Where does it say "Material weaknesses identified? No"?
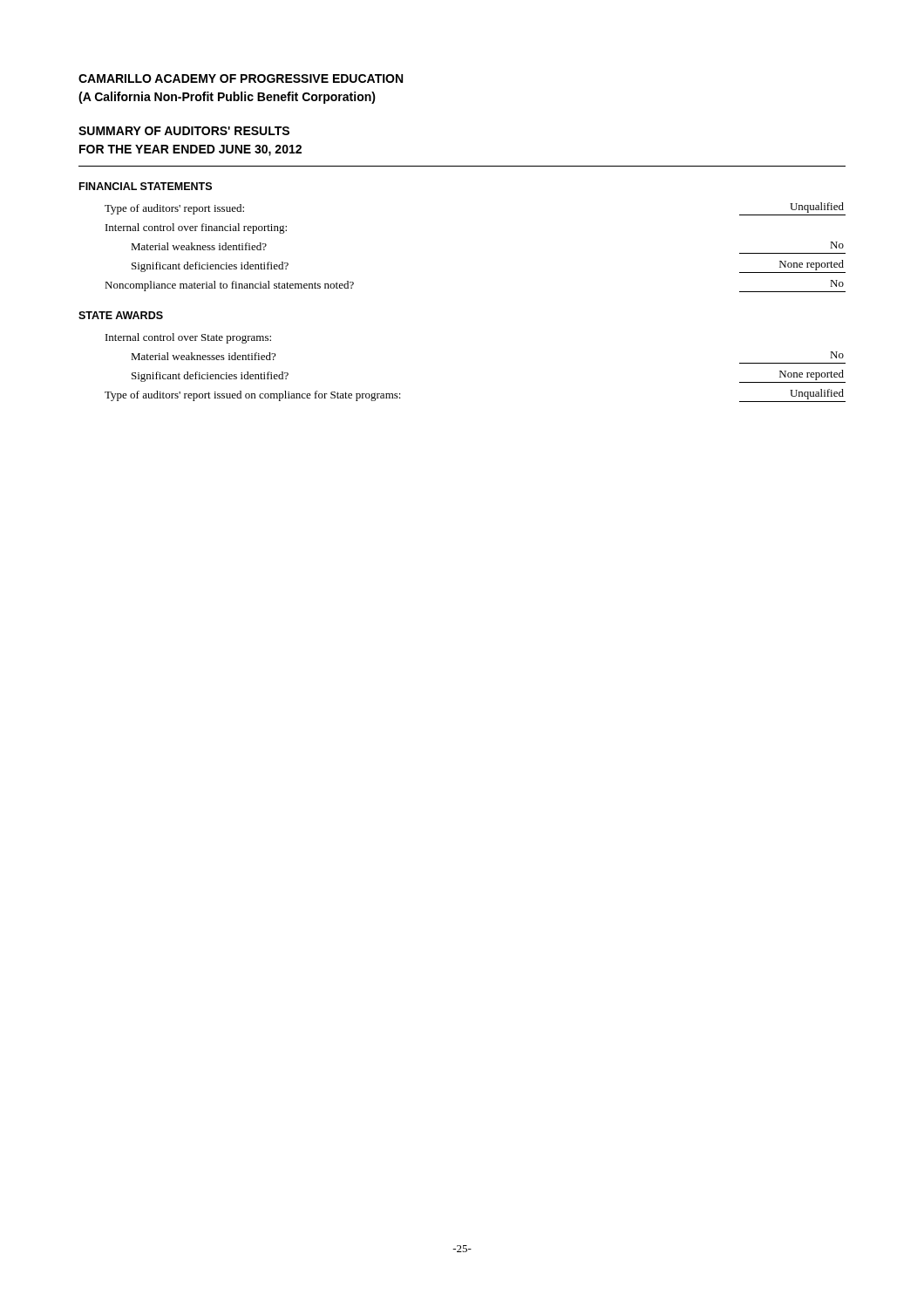Image resolution: width=924 pixels, height=1308 pixels. pyautogui.click(x=208, y=355)
